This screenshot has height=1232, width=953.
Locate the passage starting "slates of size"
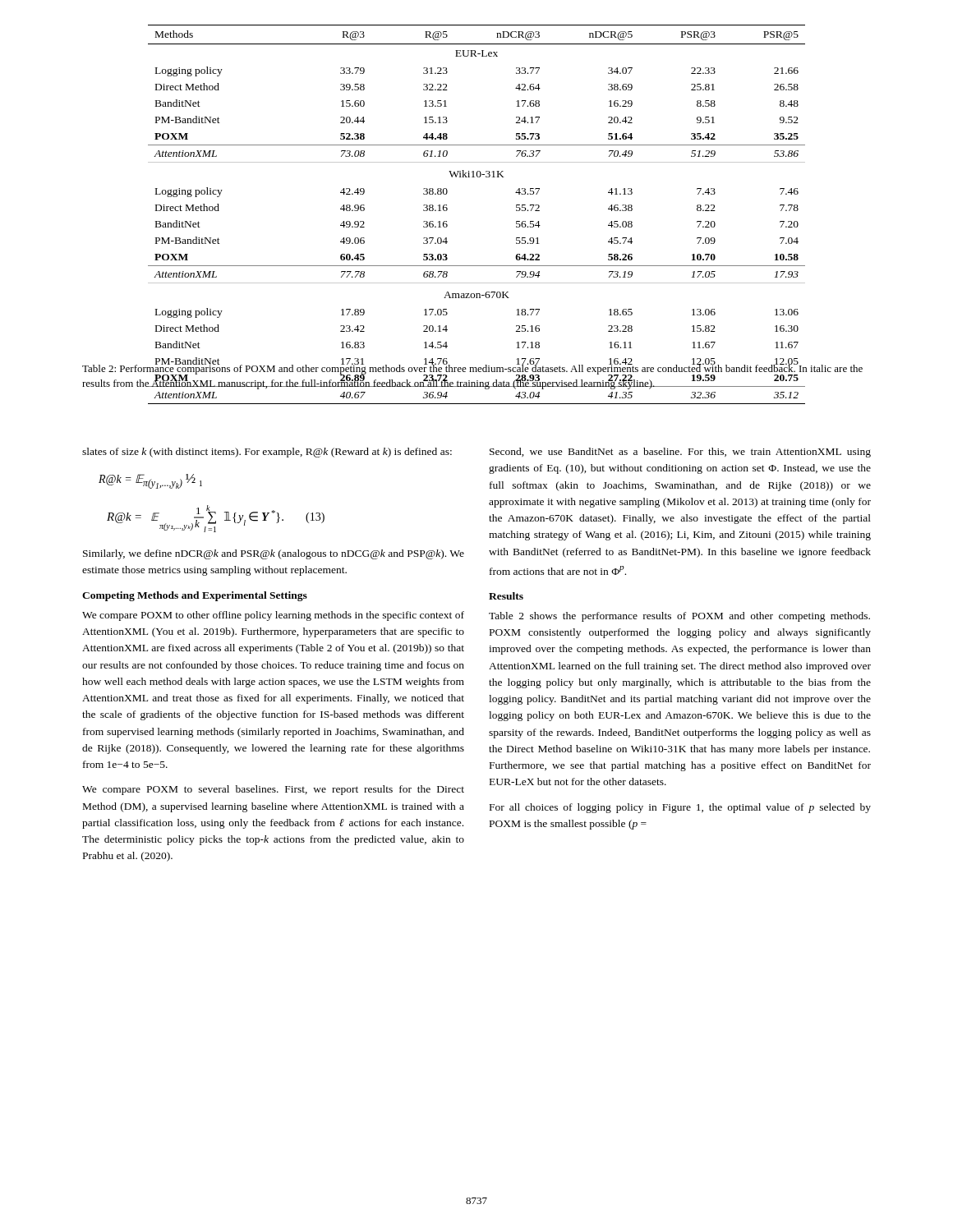click(273, 452)
